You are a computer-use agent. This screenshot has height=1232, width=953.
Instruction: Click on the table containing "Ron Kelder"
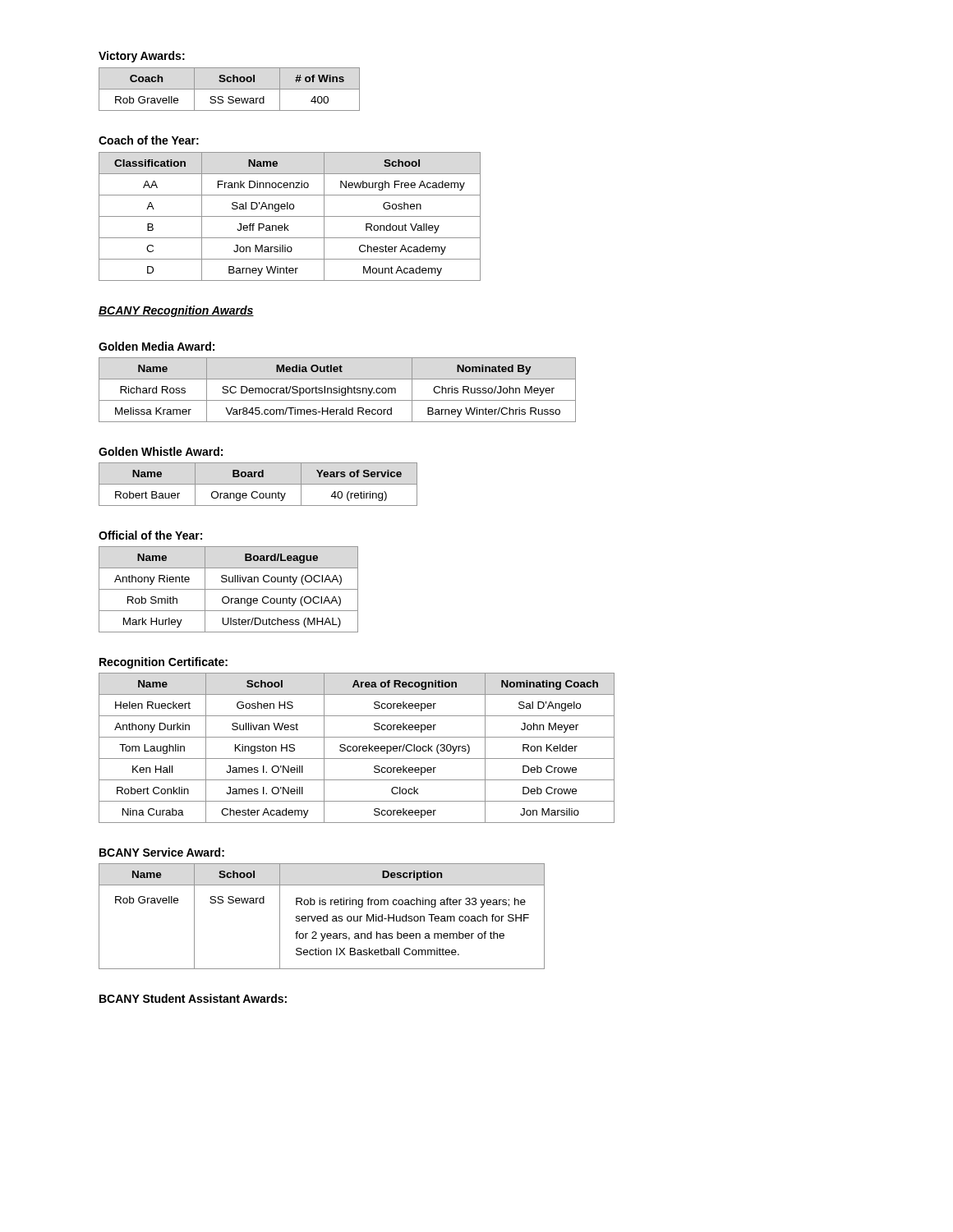point(476,748)
